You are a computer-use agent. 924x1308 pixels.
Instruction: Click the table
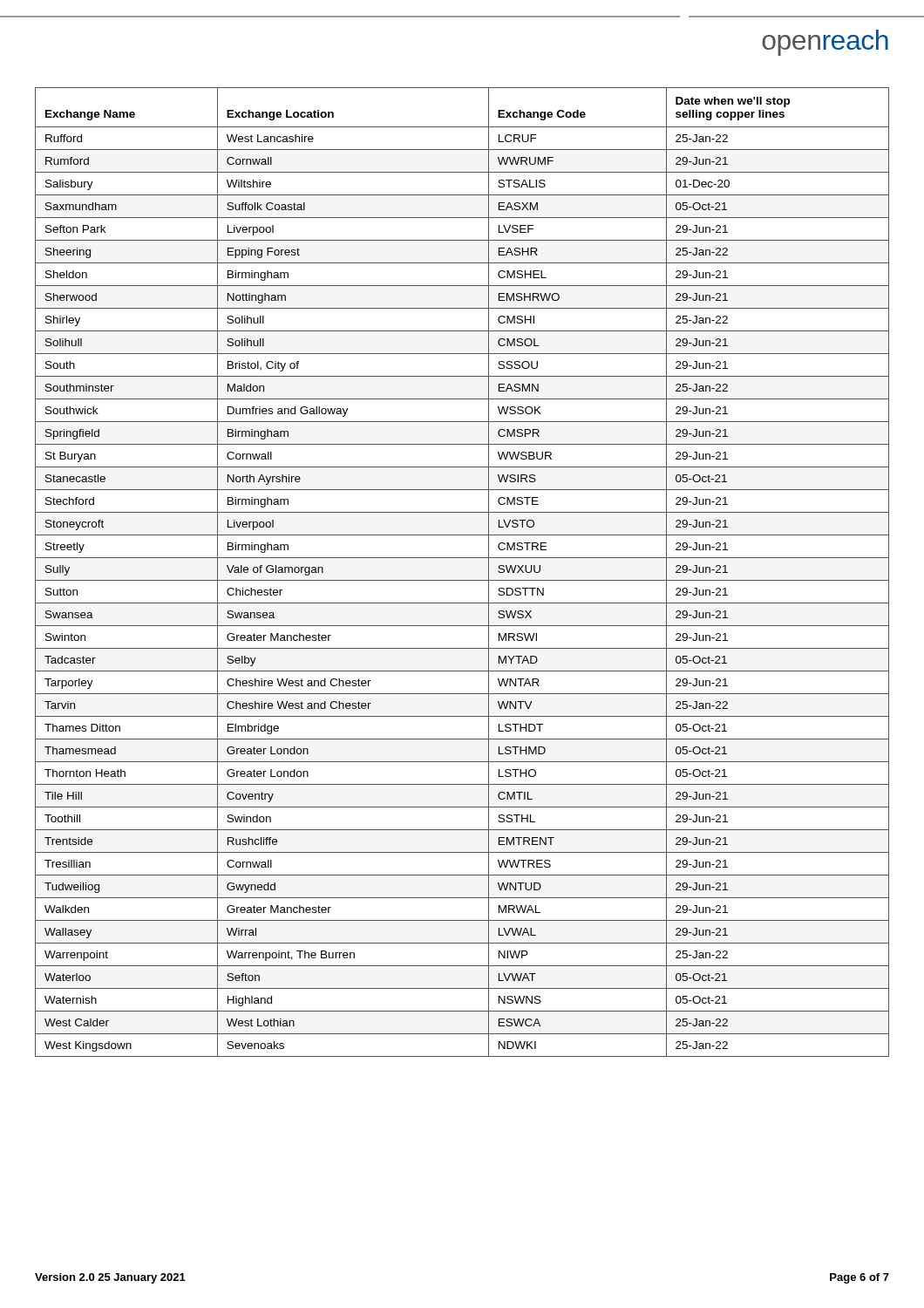(x=462, y=572)
